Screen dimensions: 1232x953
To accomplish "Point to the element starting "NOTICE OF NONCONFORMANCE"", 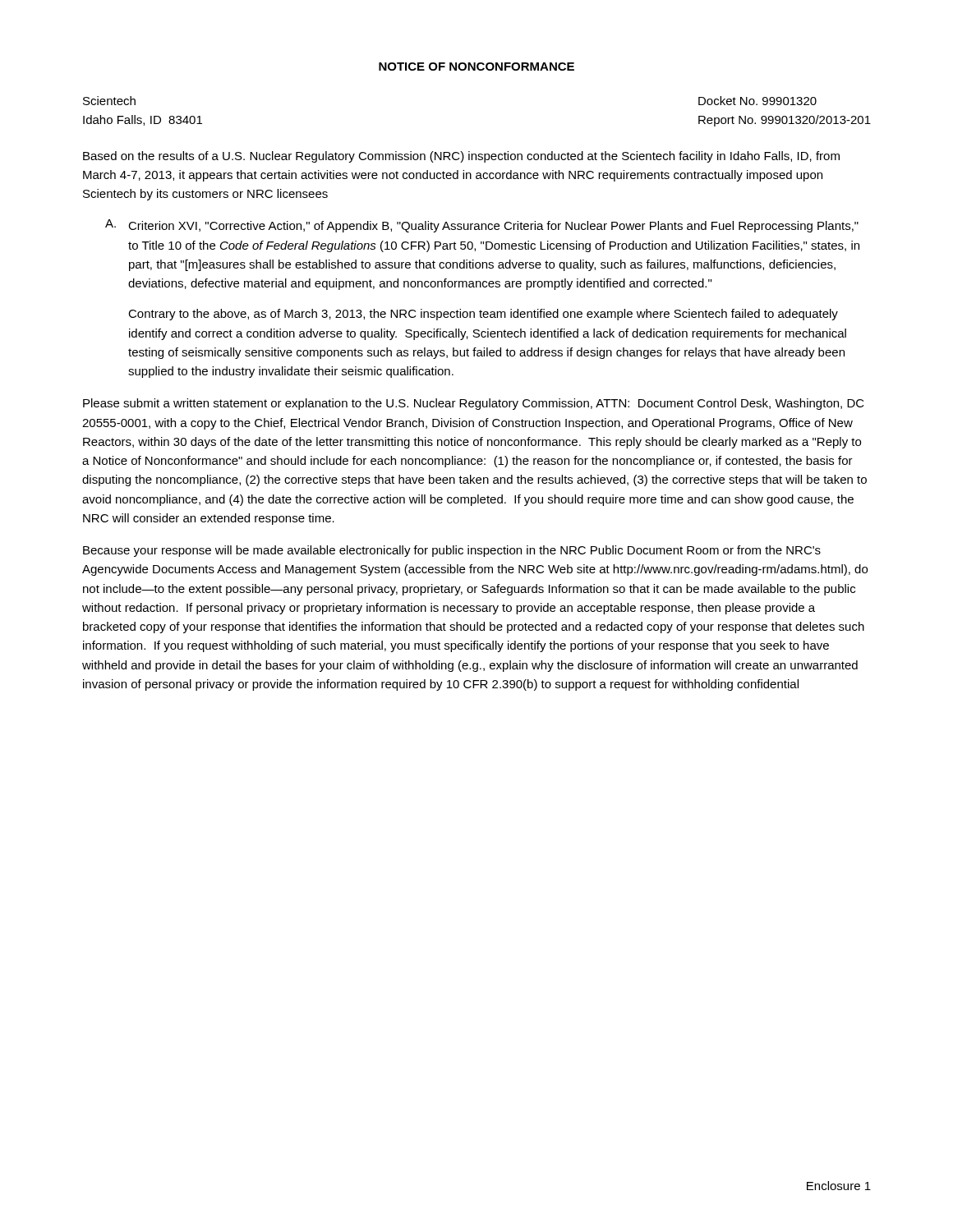I will tap(476, 66).
